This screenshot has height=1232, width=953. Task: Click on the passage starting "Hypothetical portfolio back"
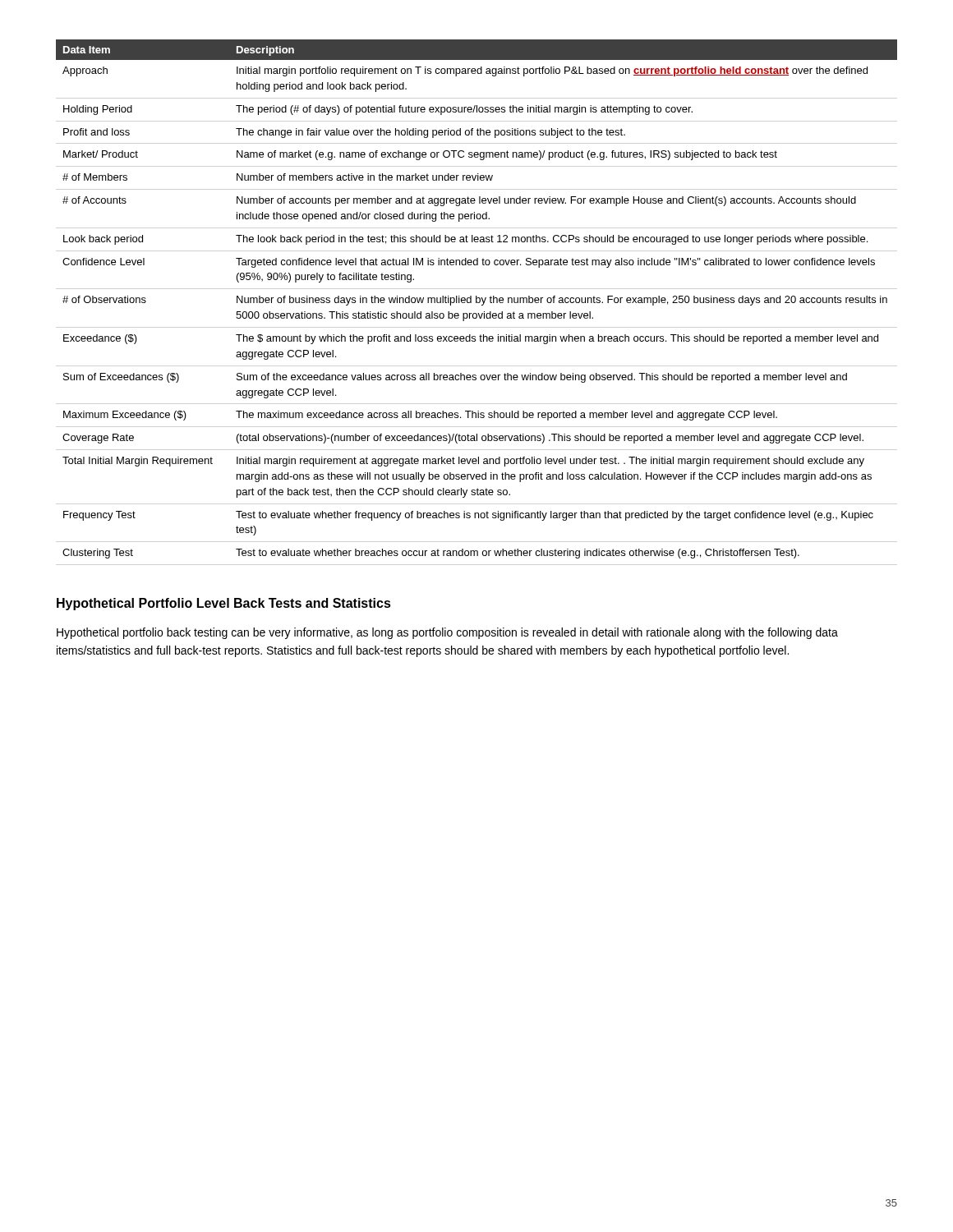[447, 641]
